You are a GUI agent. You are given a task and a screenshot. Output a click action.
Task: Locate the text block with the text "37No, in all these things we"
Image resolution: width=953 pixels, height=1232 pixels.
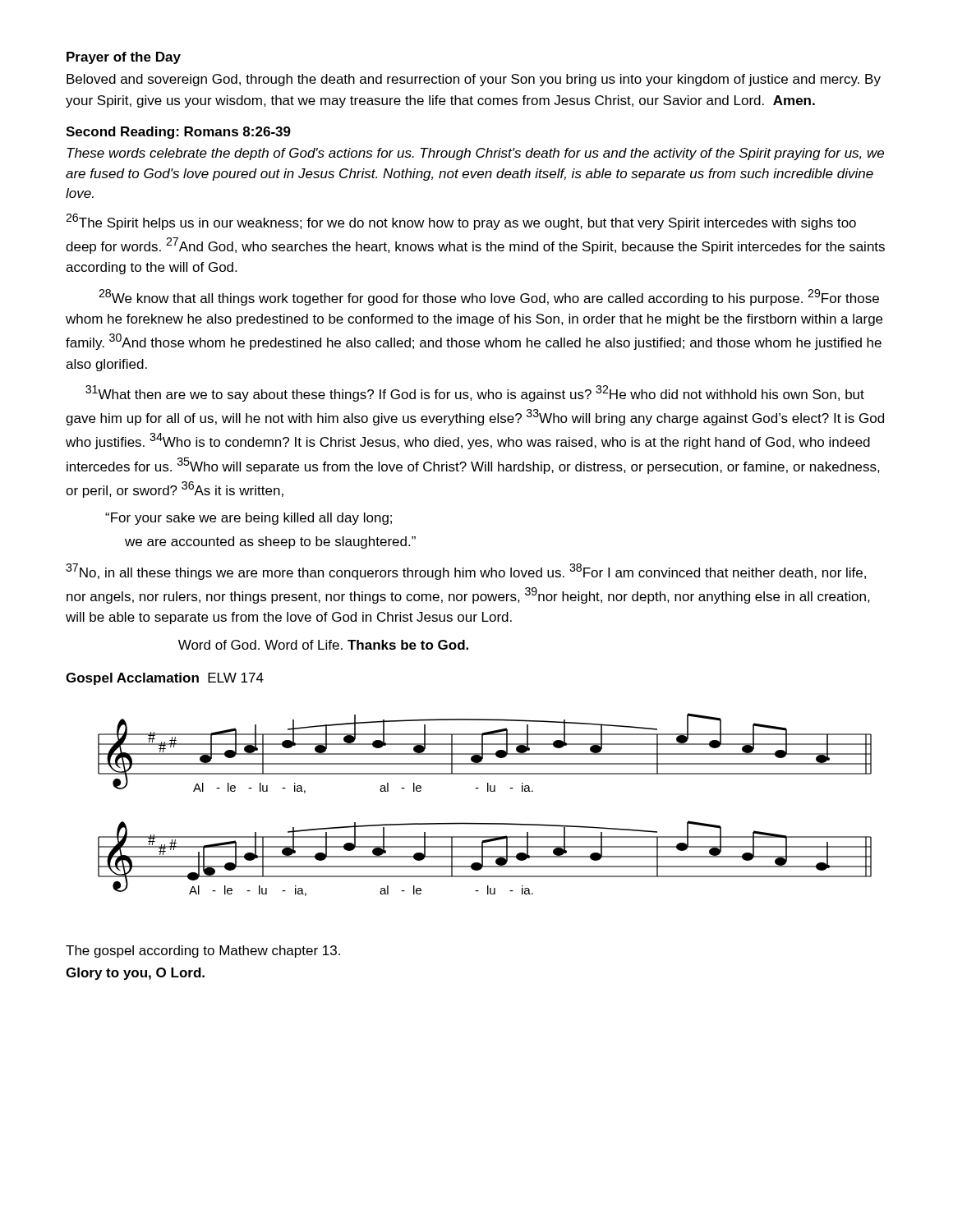[468, 593]
